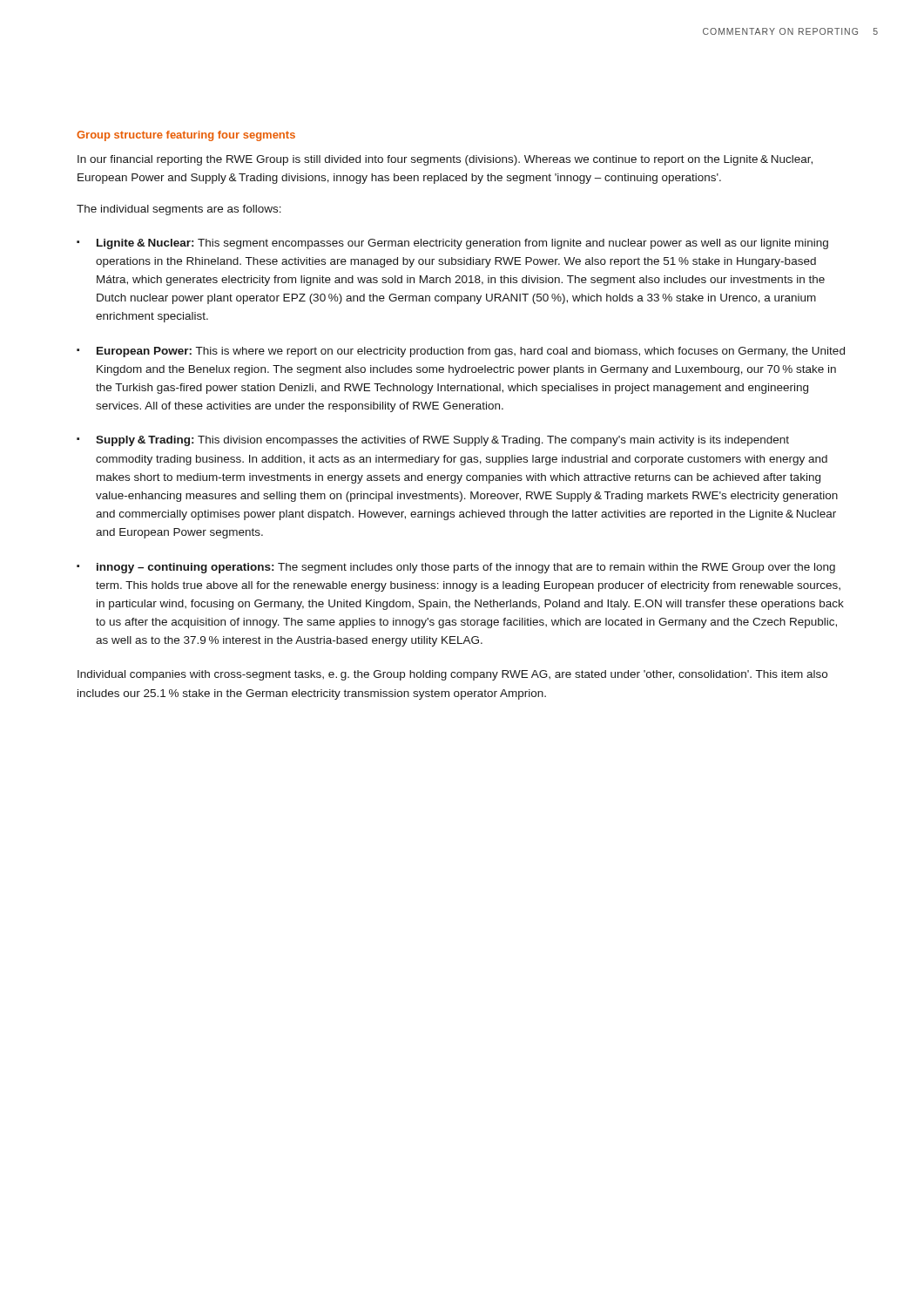924x1307 pixels.
Task: Click on the passage starting "▪ European Power: This"
Action: coord(462,378)
